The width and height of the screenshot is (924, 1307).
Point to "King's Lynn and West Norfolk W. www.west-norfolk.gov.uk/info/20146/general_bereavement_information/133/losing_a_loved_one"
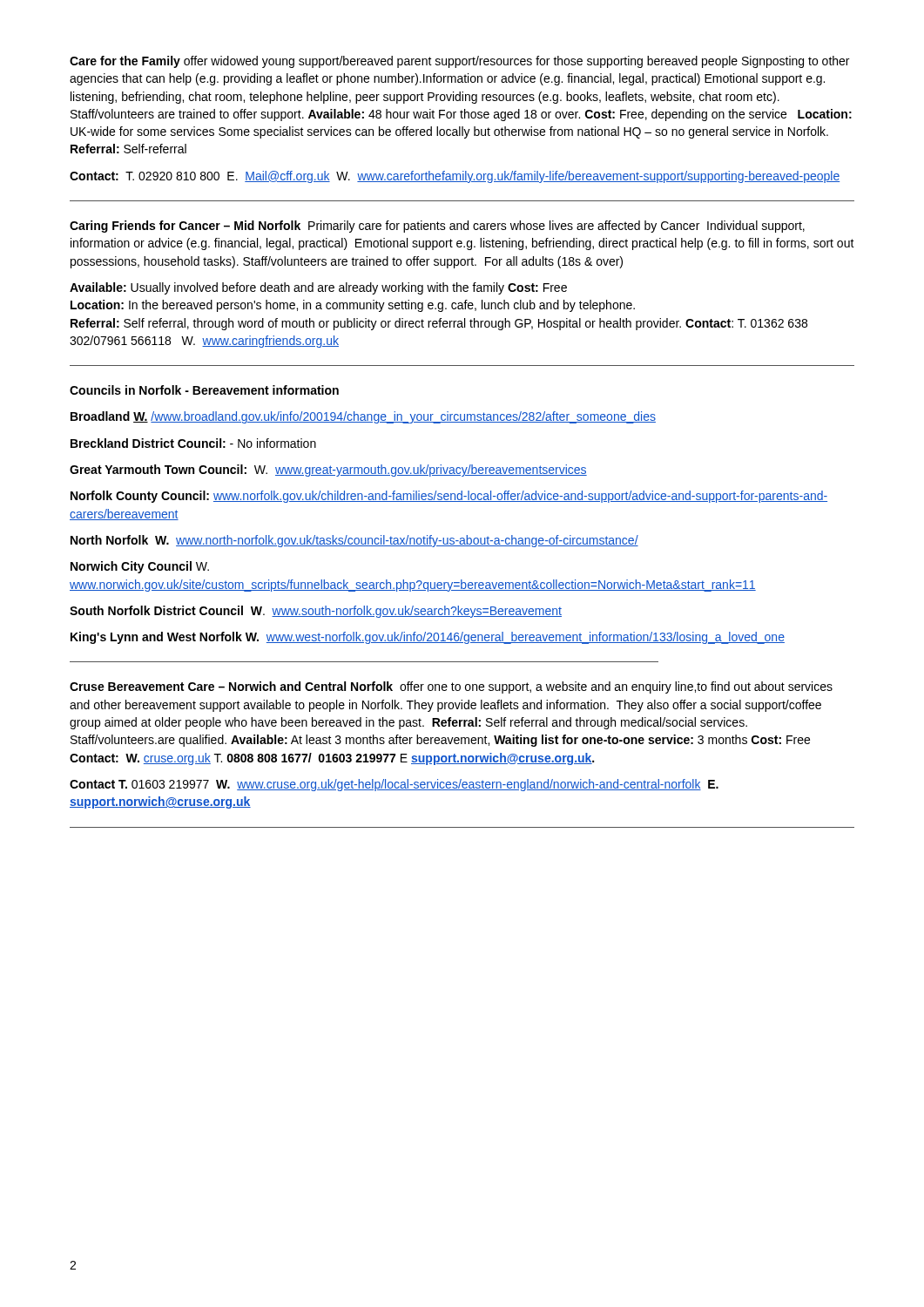point(427,637)
